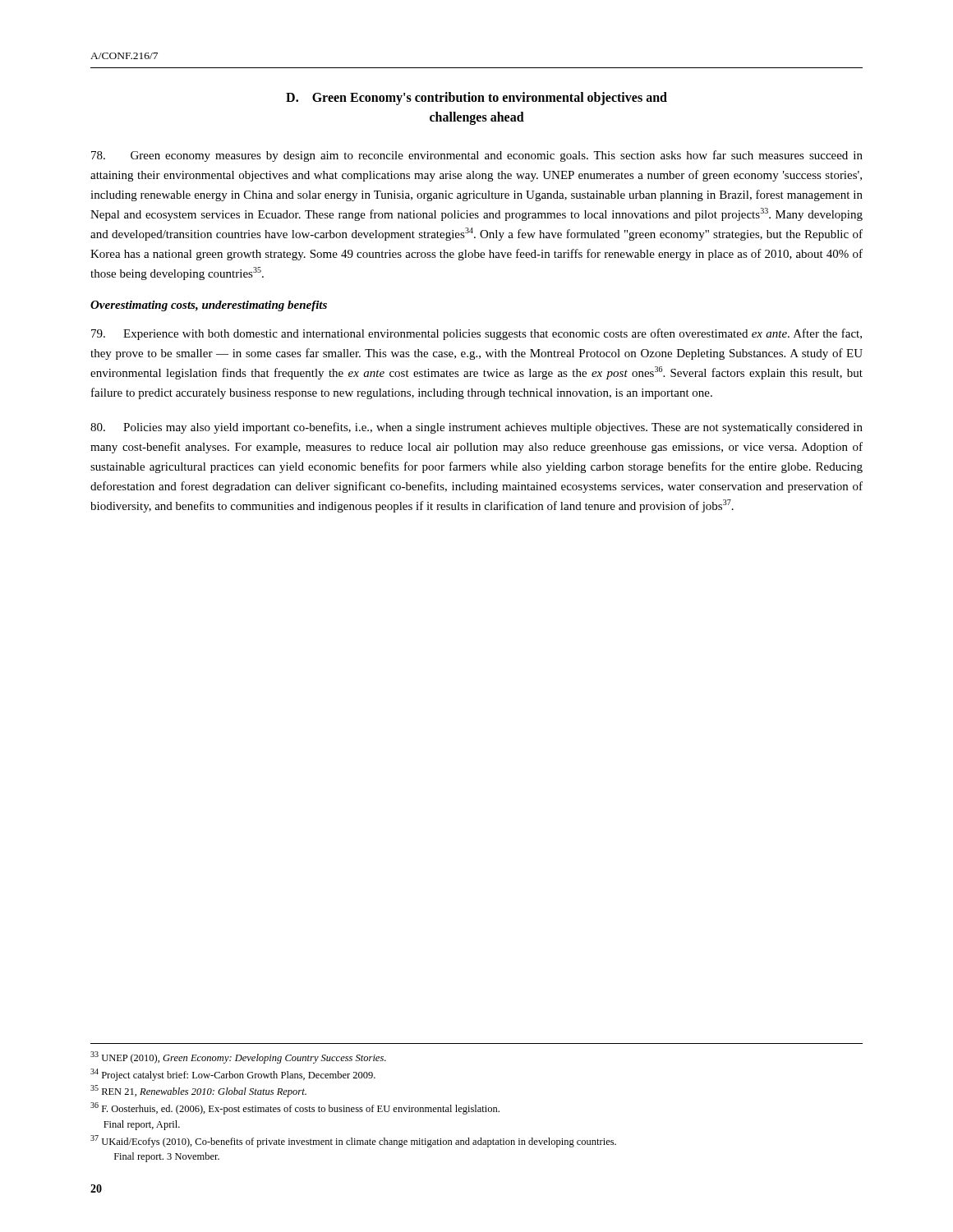Locate the element starting "Overestimating costs, underestimating benefits"

coord(209,305)
